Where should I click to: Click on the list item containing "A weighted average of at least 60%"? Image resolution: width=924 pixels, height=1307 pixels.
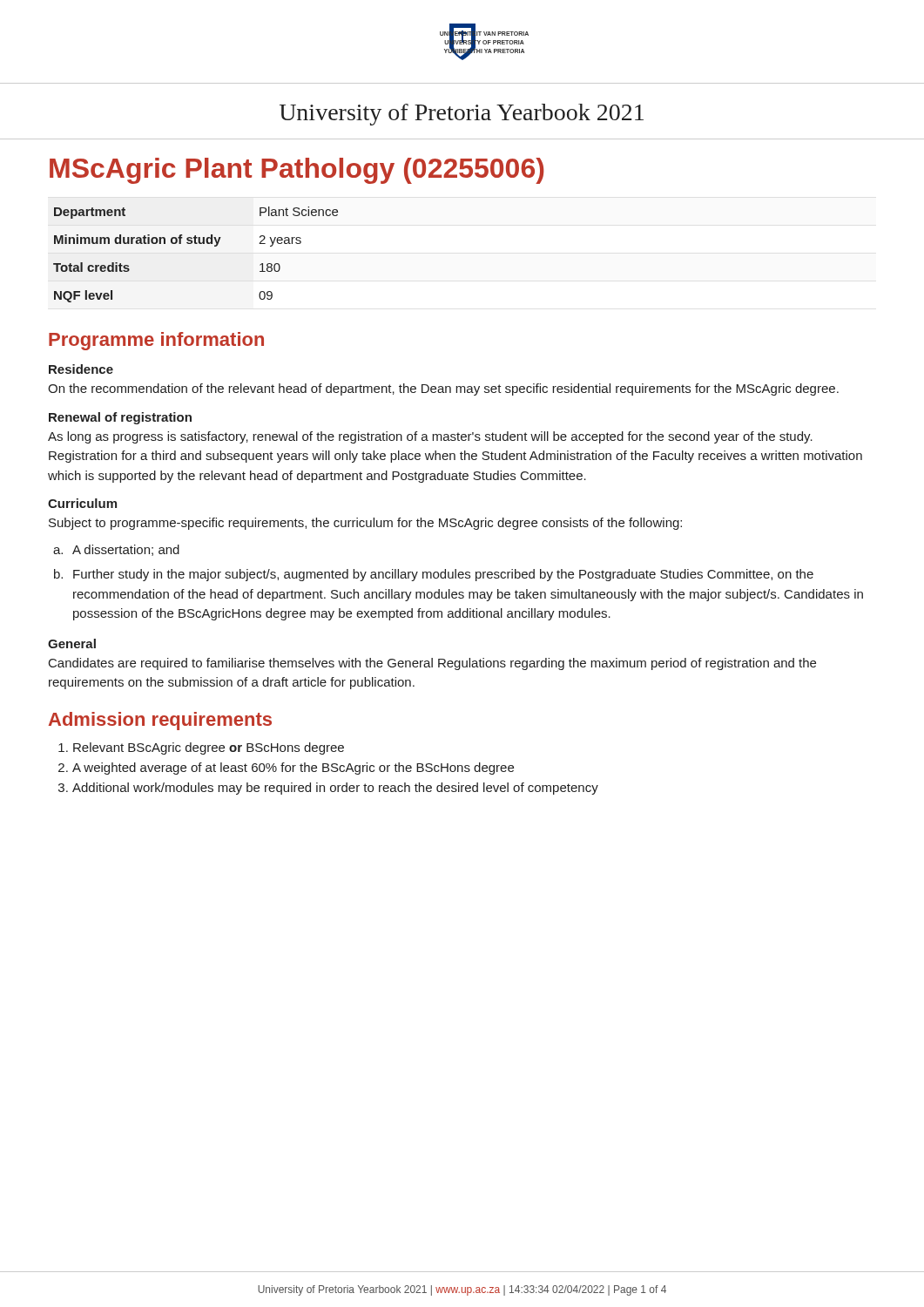point(462,767)
